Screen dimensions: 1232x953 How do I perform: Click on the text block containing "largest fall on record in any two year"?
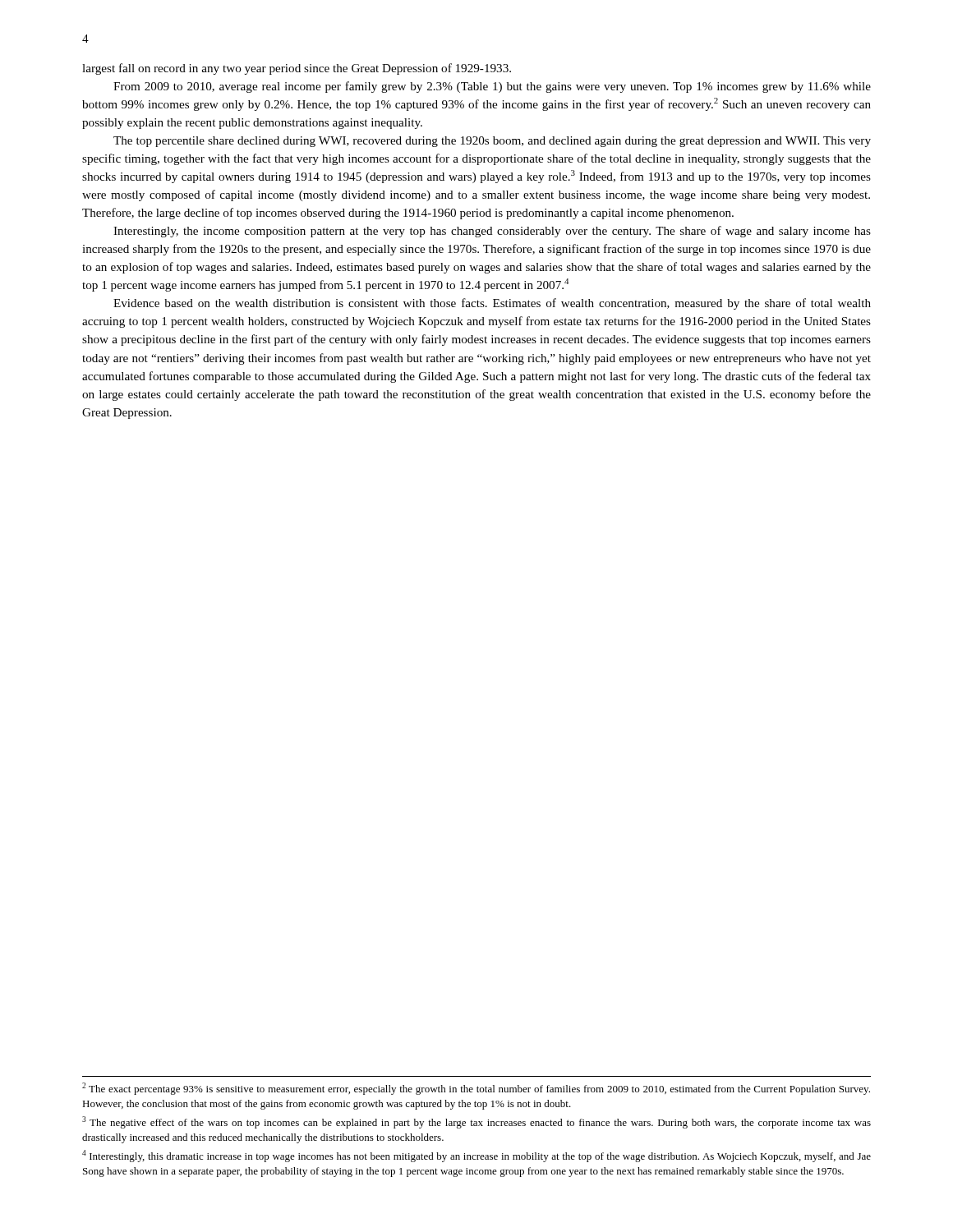[x=476, y=240]
